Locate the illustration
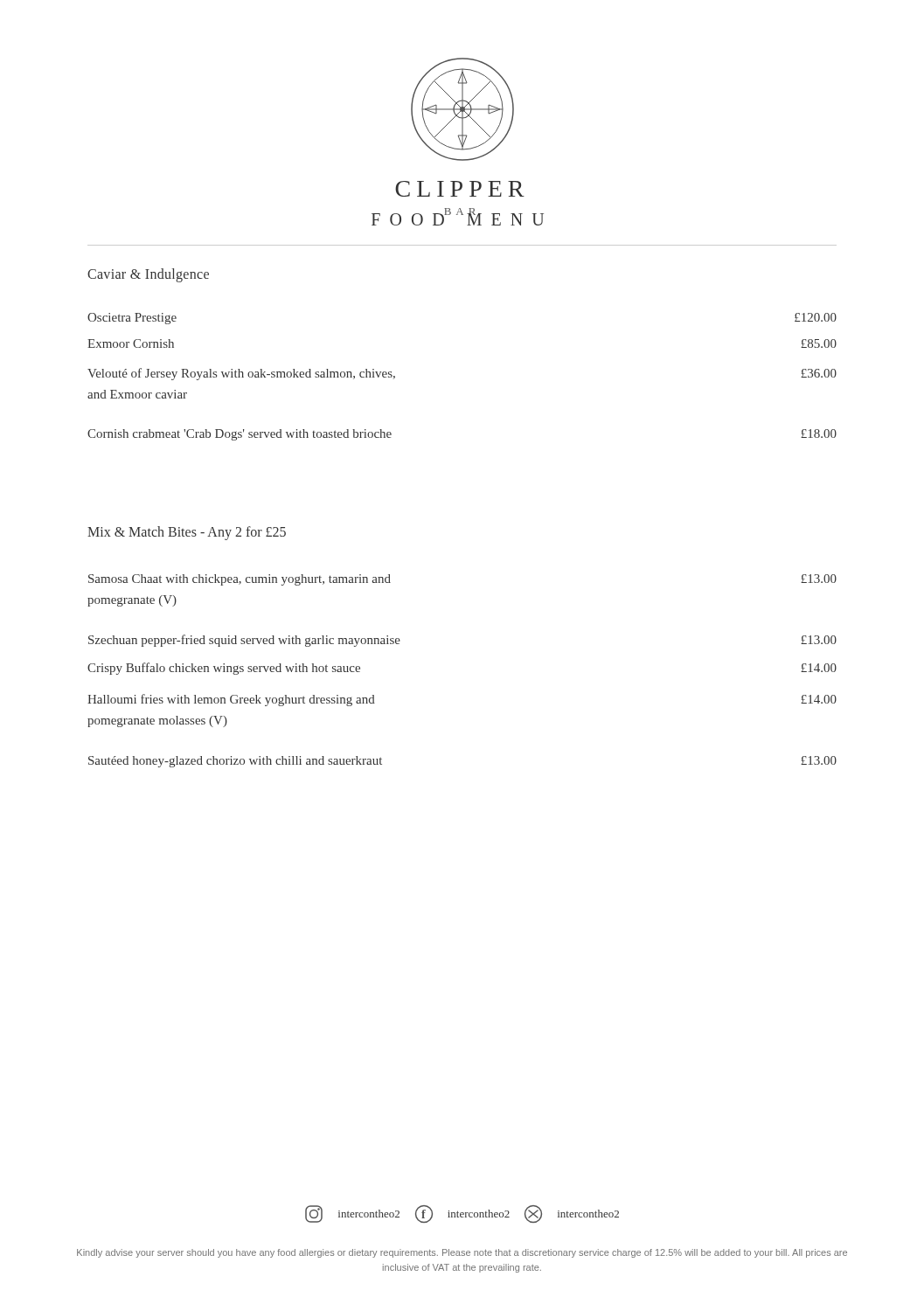 point(462,1214)
